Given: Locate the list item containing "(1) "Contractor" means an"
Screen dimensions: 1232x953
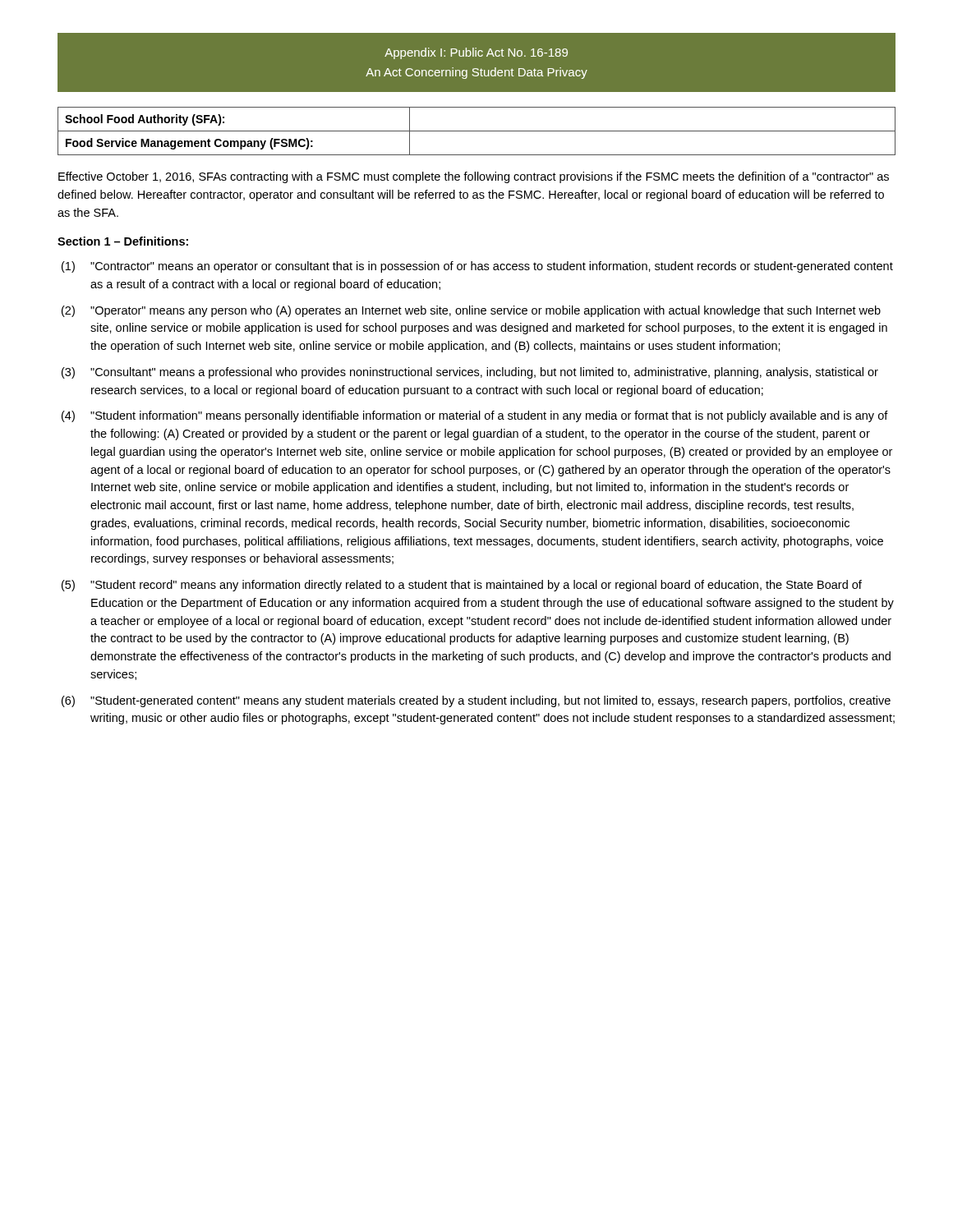Looking at the screenshot, I should (476, 276).
